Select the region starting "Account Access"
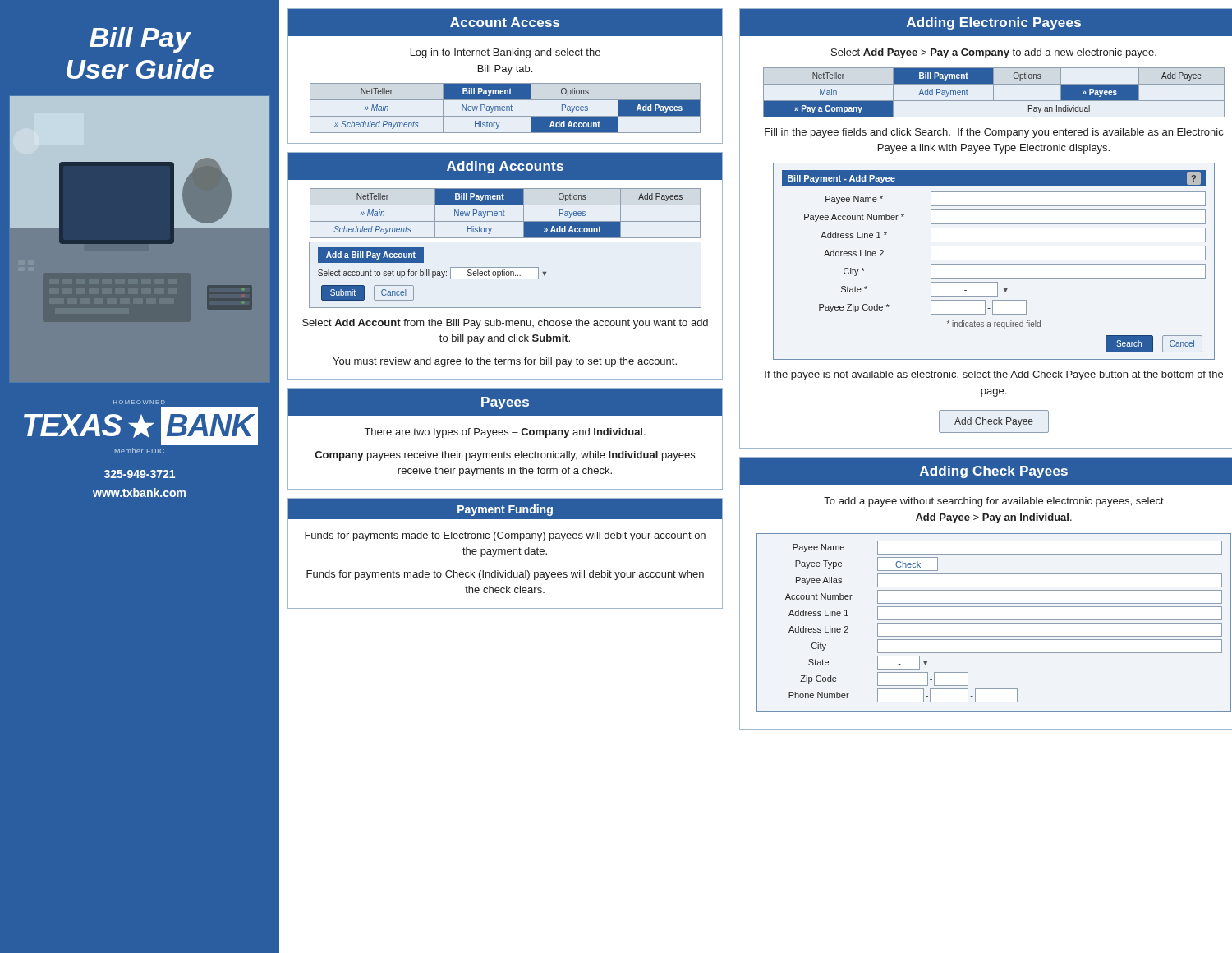Viewport: 1232px width, 953px height. (505, 23)
